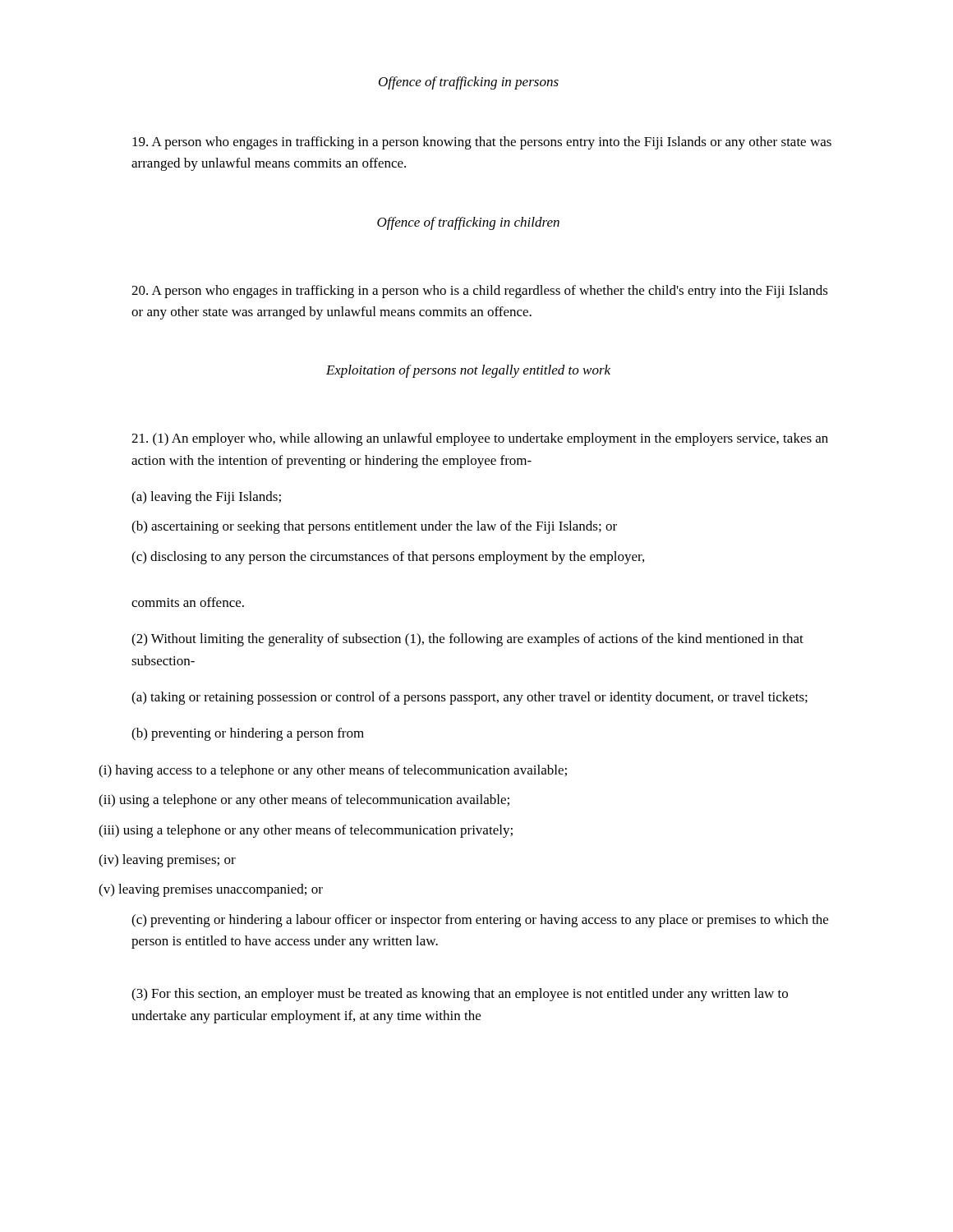Point to the block starting "(v) leaving premises unaccompanied; or"

coord(211,889)
